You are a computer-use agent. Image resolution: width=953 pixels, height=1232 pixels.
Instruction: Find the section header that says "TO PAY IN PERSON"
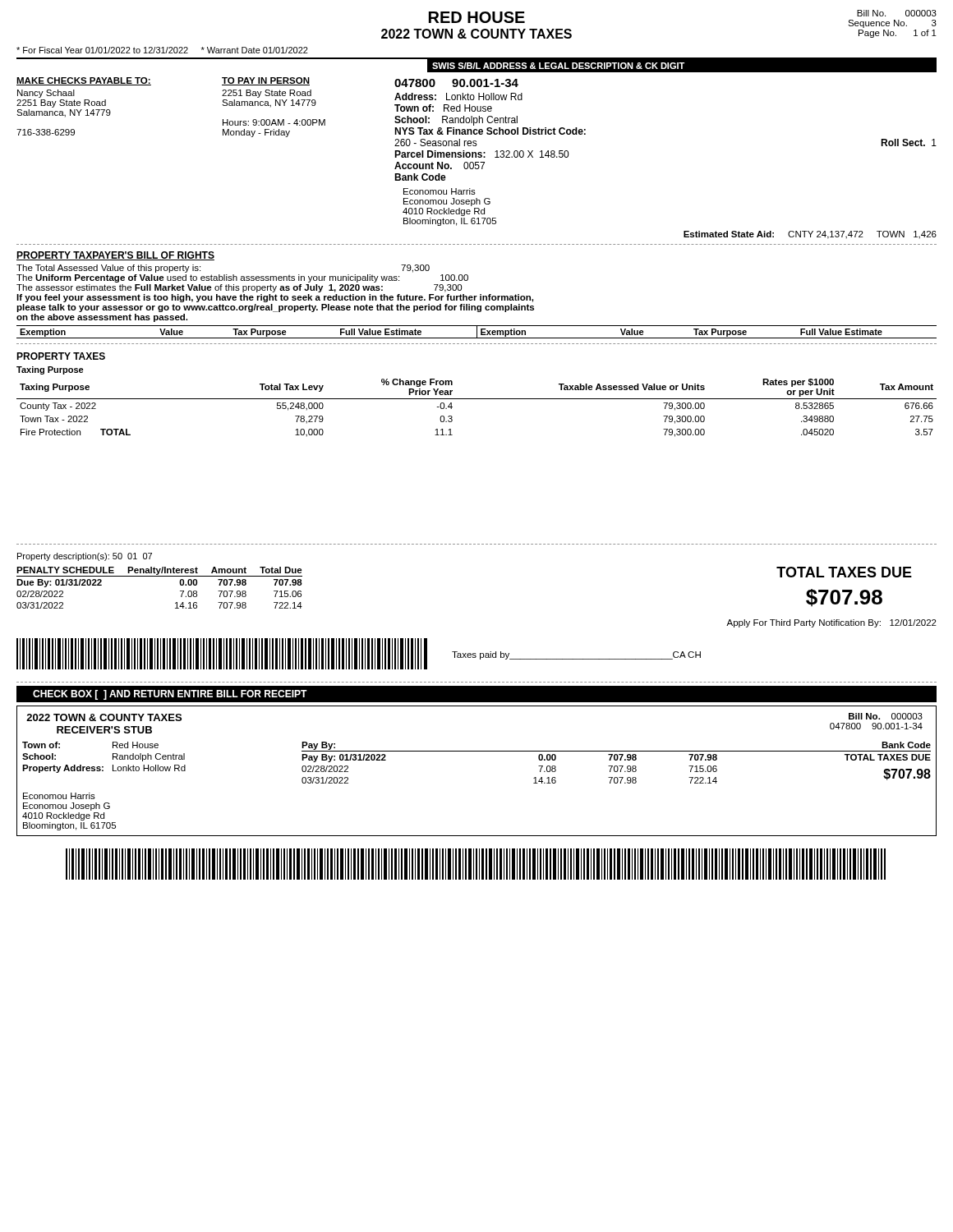point(266,80)
